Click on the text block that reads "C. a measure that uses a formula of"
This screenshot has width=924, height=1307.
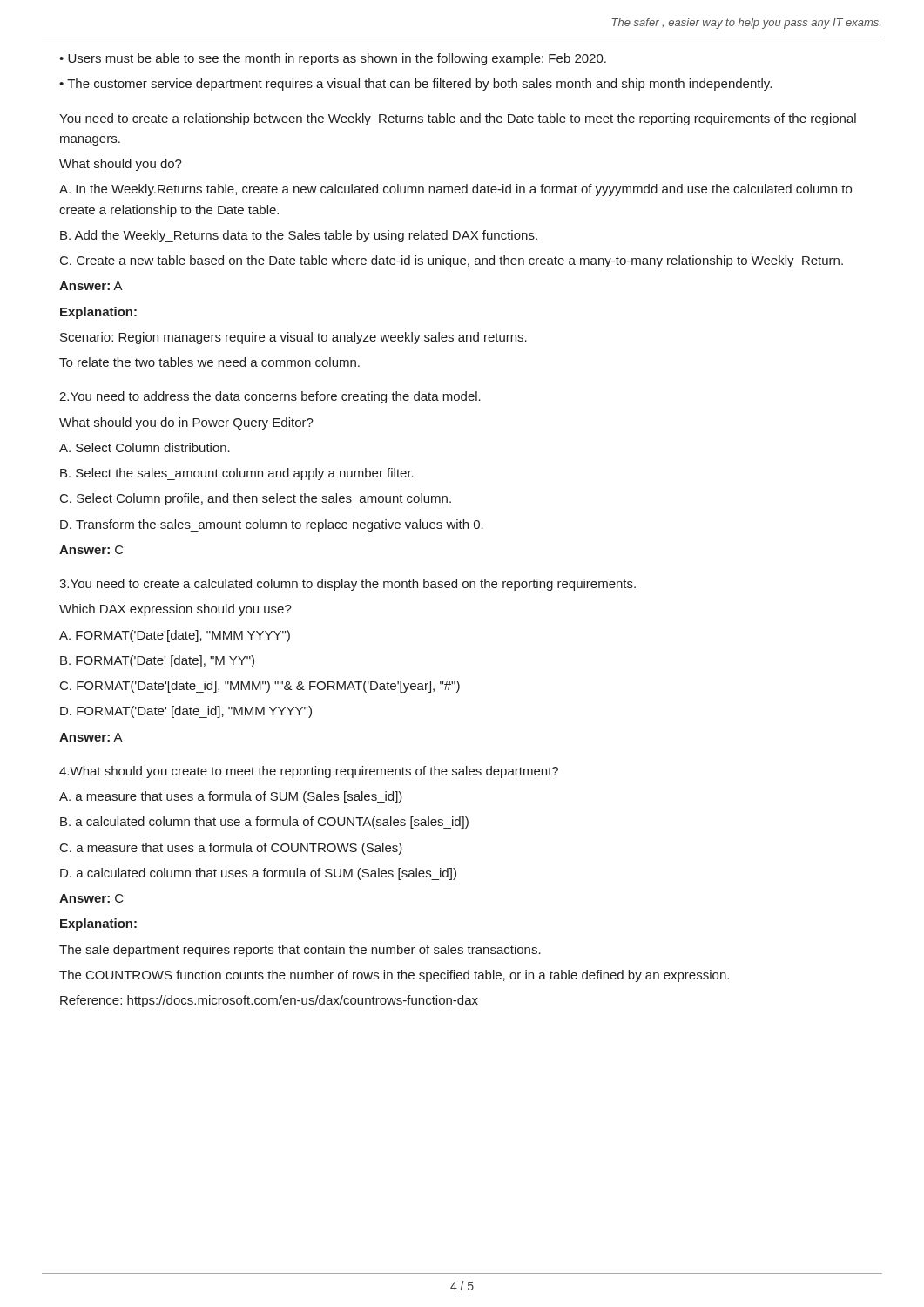pyautogui.click(x=231, y=847)
